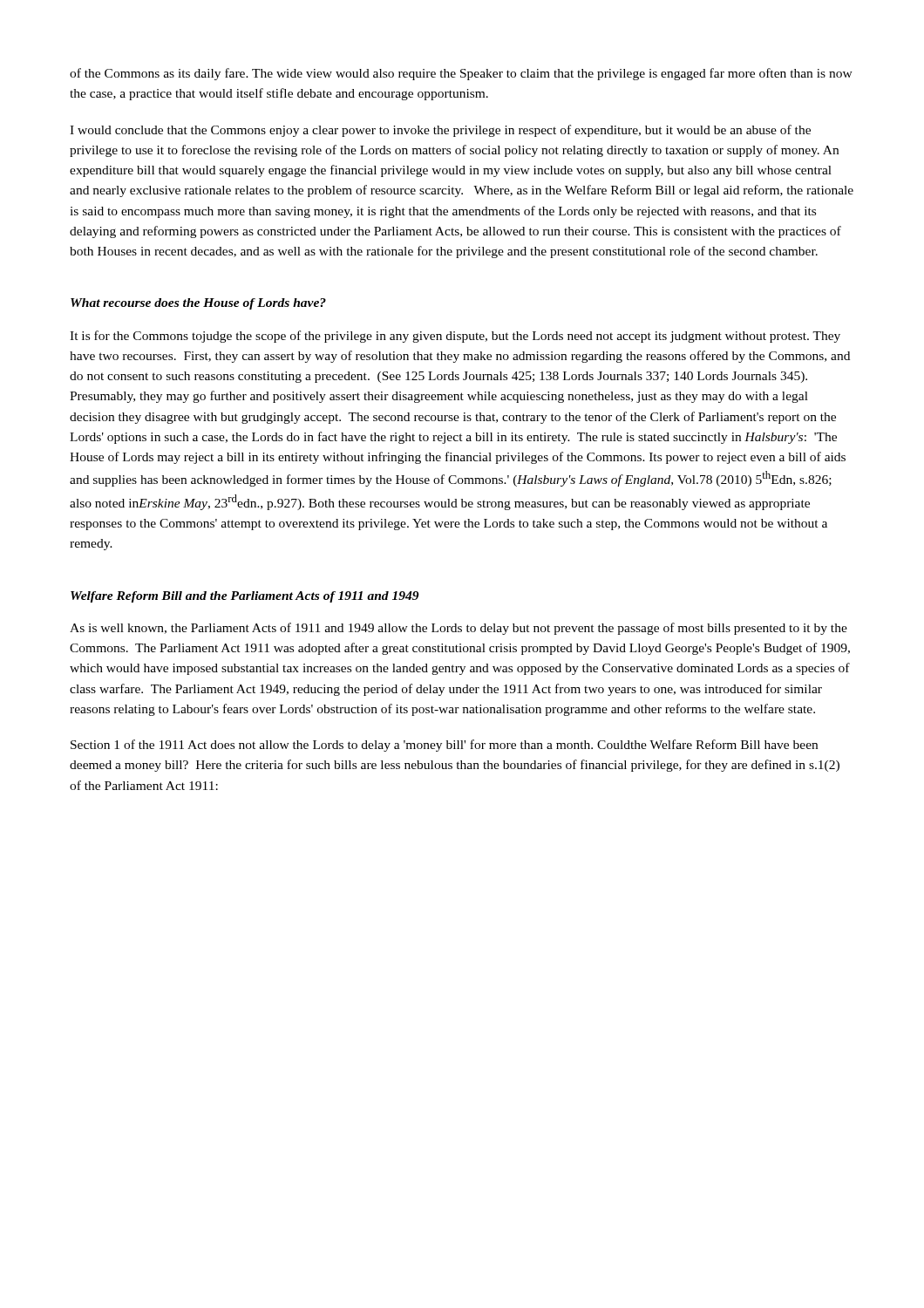The image size is (924, 1308).
Task: Find the section header on this page that starts "What recourse does the House of"
Action: point(198,302)
